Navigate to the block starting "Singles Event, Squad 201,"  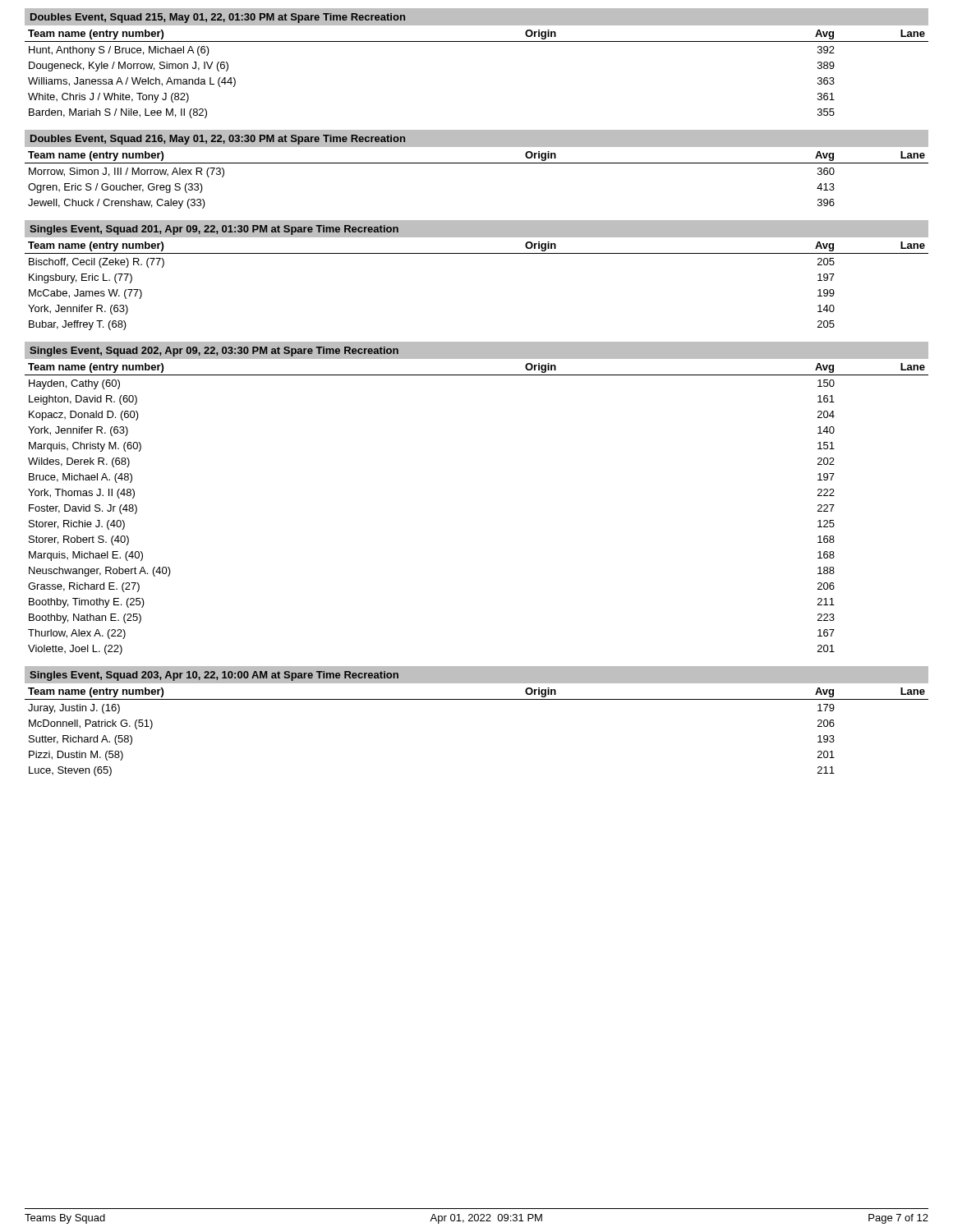tap(214, 229)
